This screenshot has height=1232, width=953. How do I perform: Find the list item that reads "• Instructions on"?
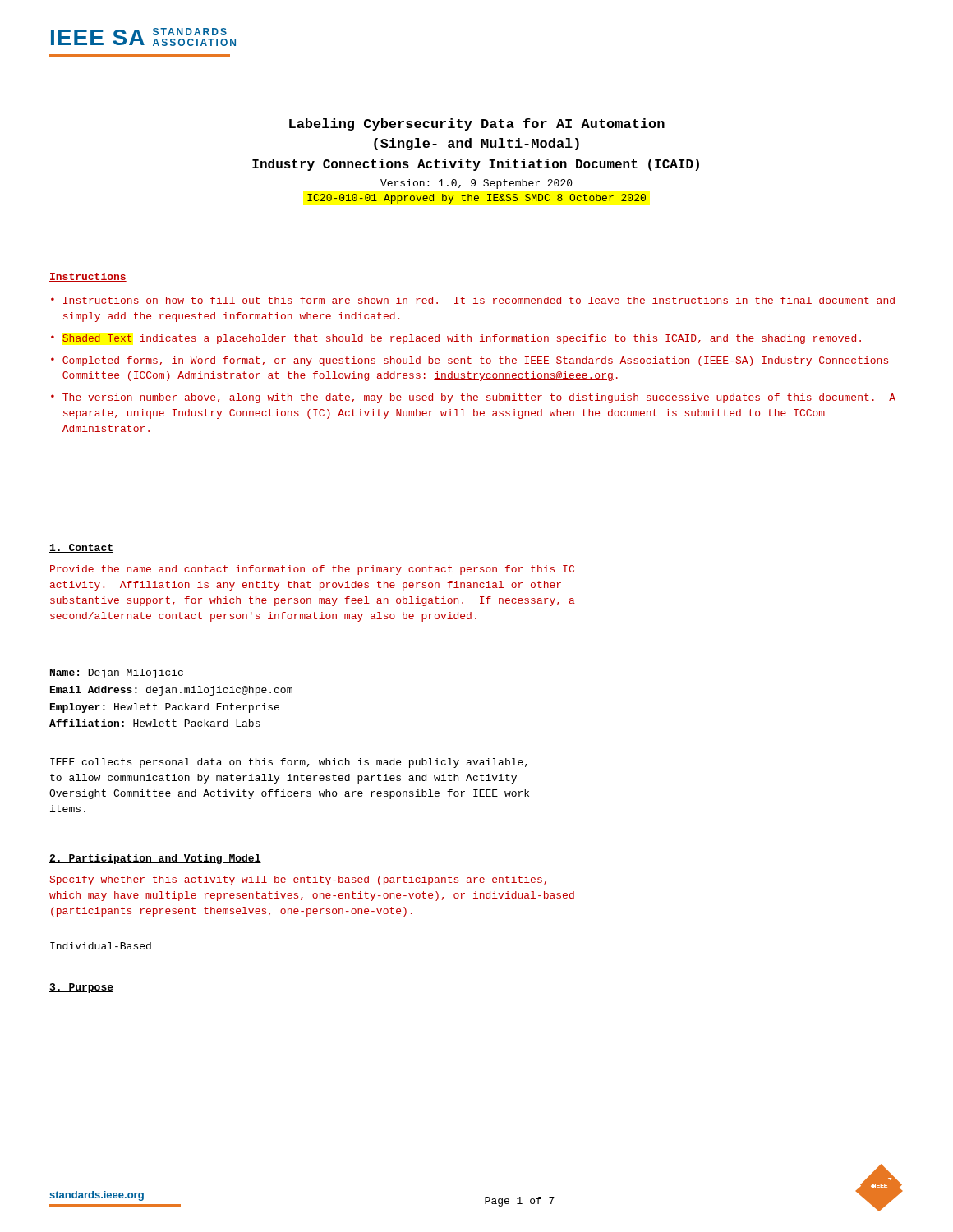pyautogui.click(x=476, y=310)
